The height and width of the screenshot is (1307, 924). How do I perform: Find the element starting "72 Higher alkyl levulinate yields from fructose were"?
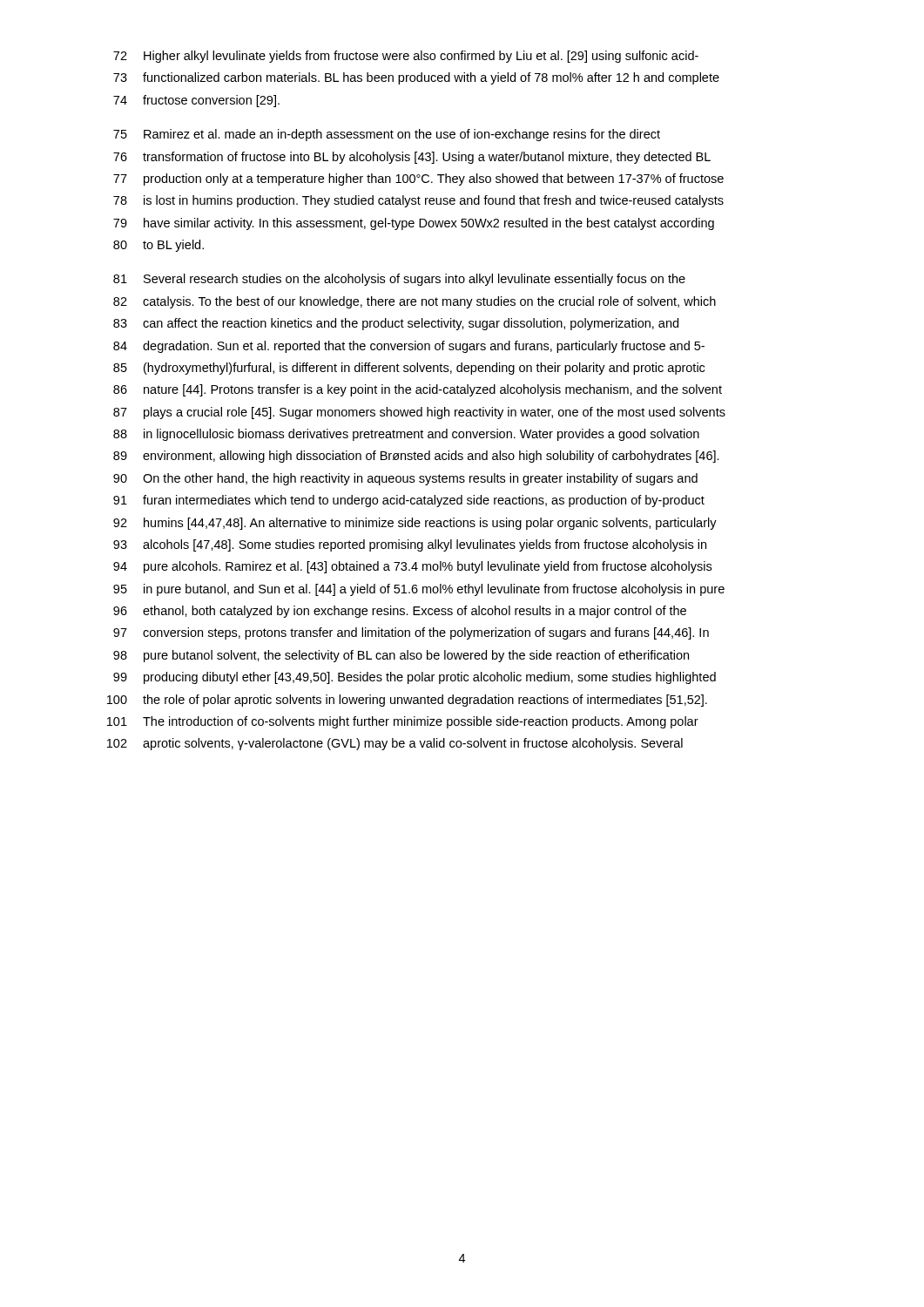tap(462, 78)
